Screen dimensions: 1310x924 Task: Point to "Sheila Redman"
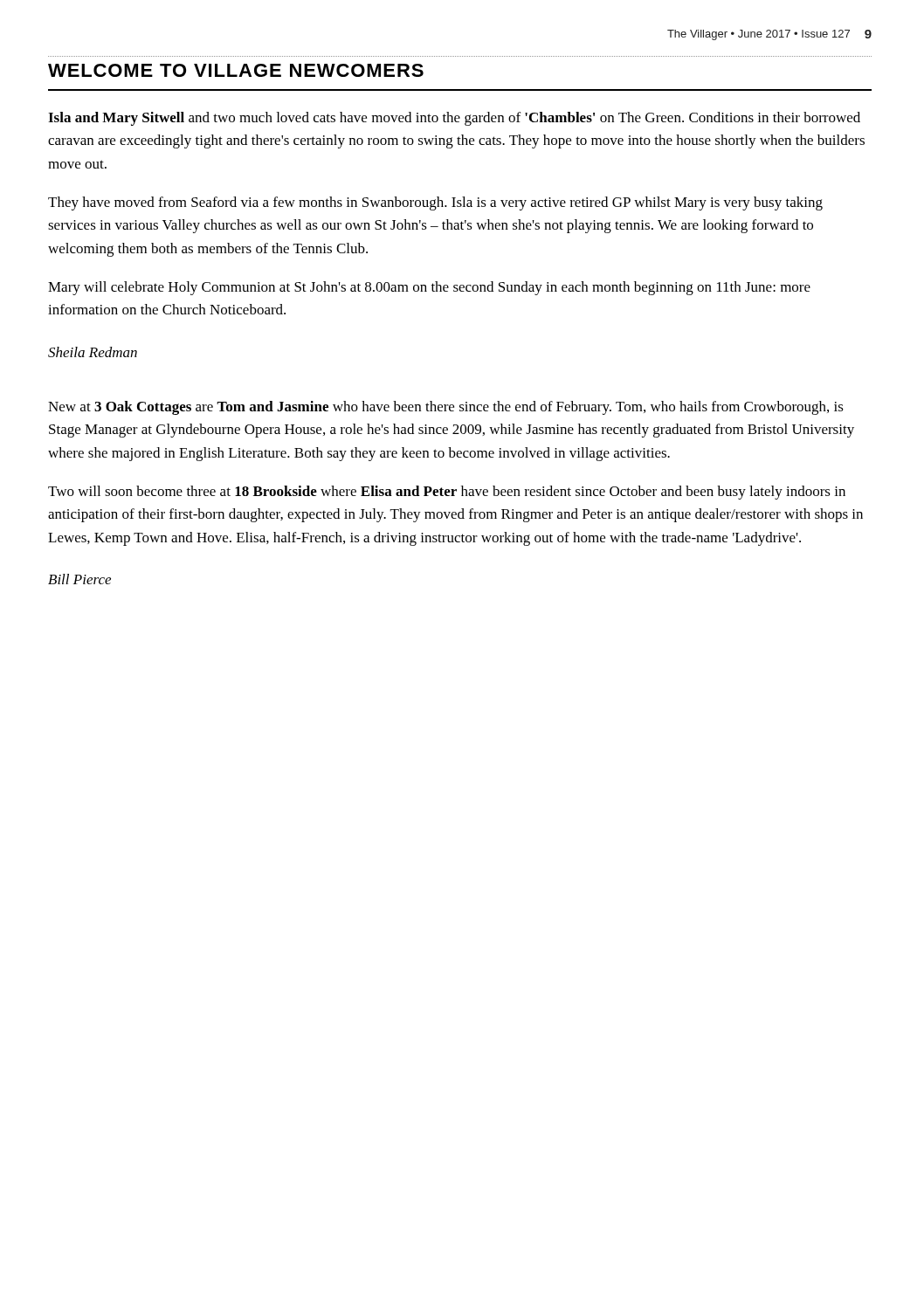tap(93, 352)
